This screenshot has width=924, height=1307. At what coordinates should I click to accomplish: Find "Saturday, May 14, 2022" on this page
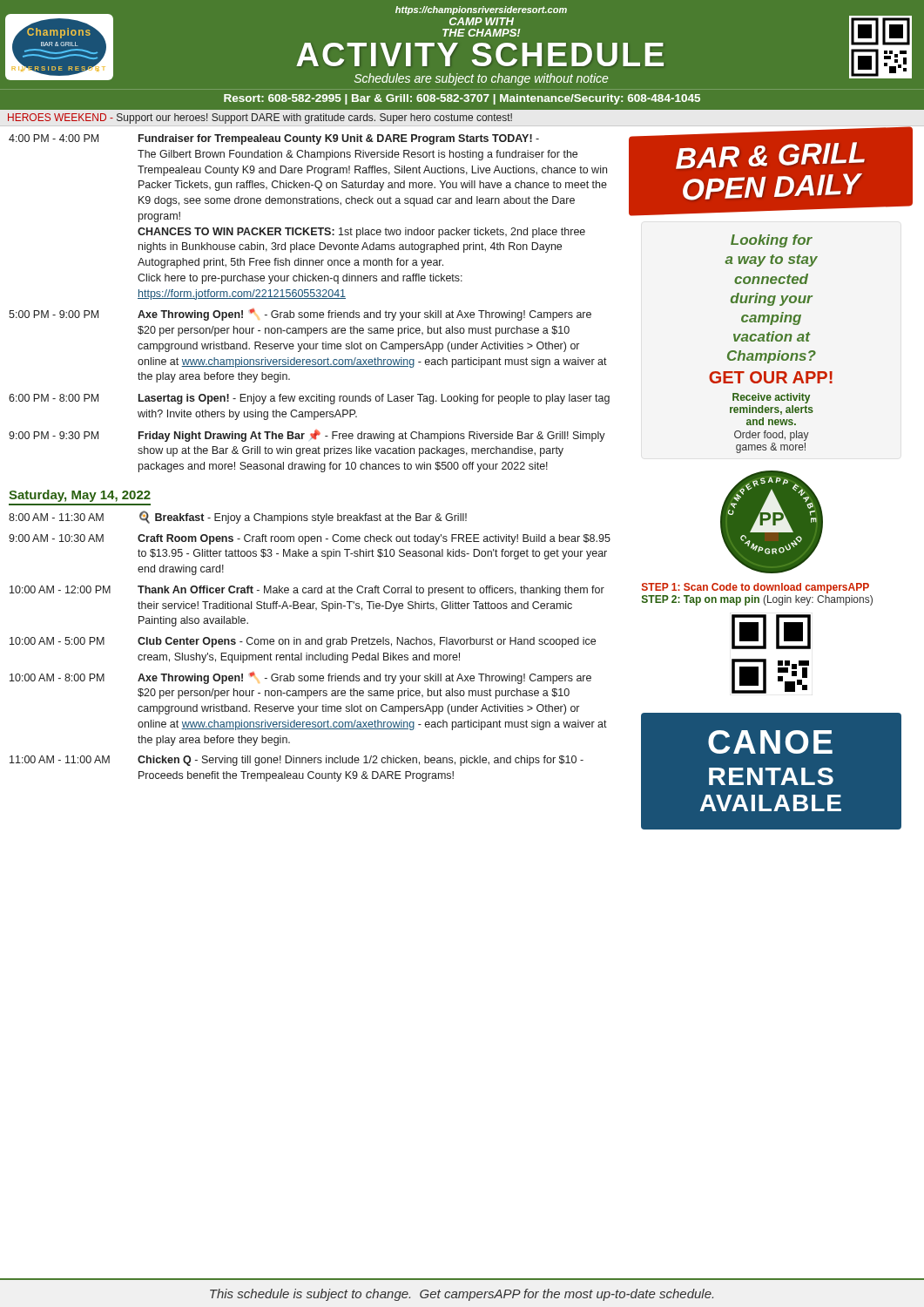point(80,494)
